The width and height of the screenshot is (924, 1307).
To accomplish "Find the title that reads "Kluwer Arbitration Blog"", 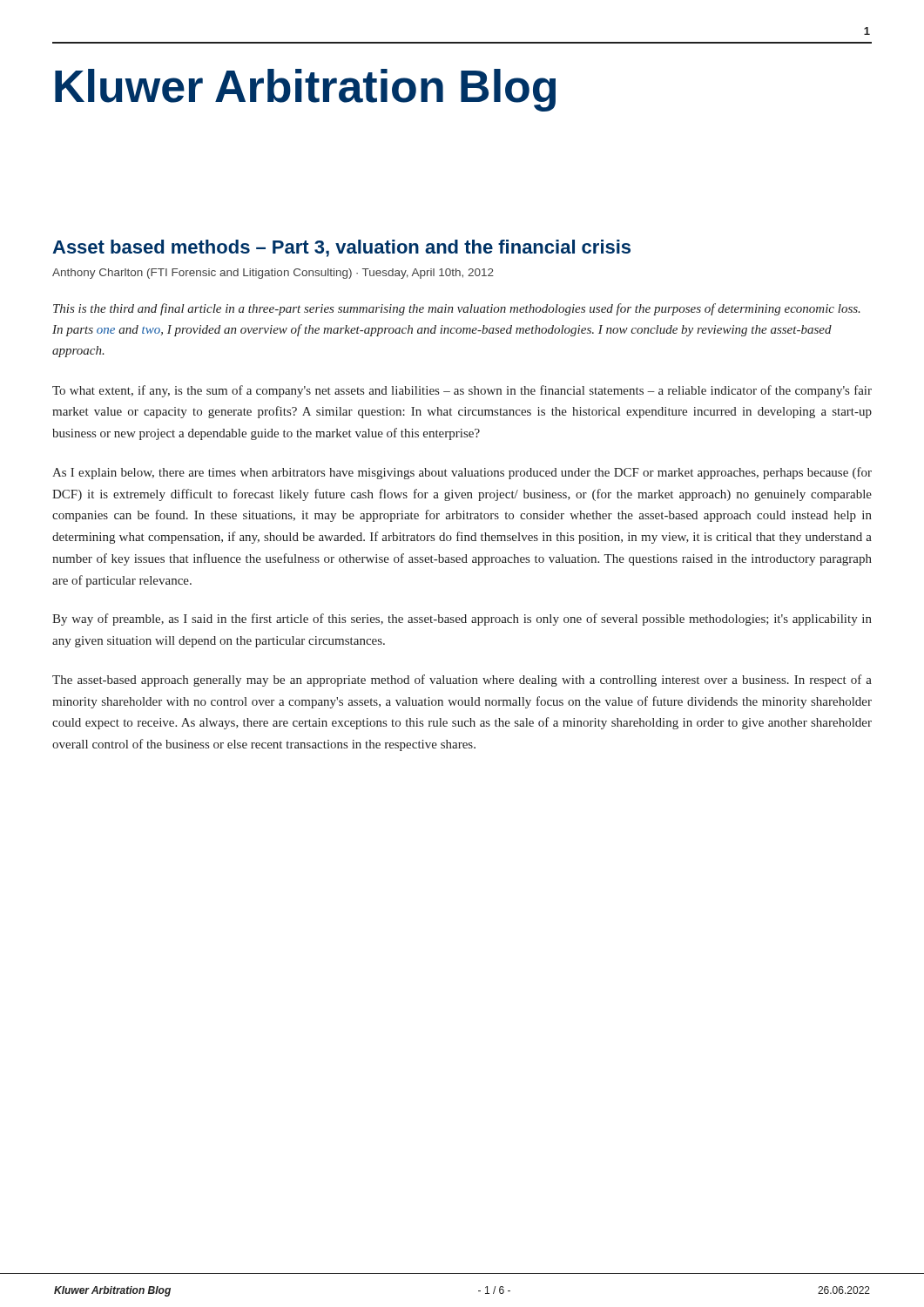I will click(462, 87).
